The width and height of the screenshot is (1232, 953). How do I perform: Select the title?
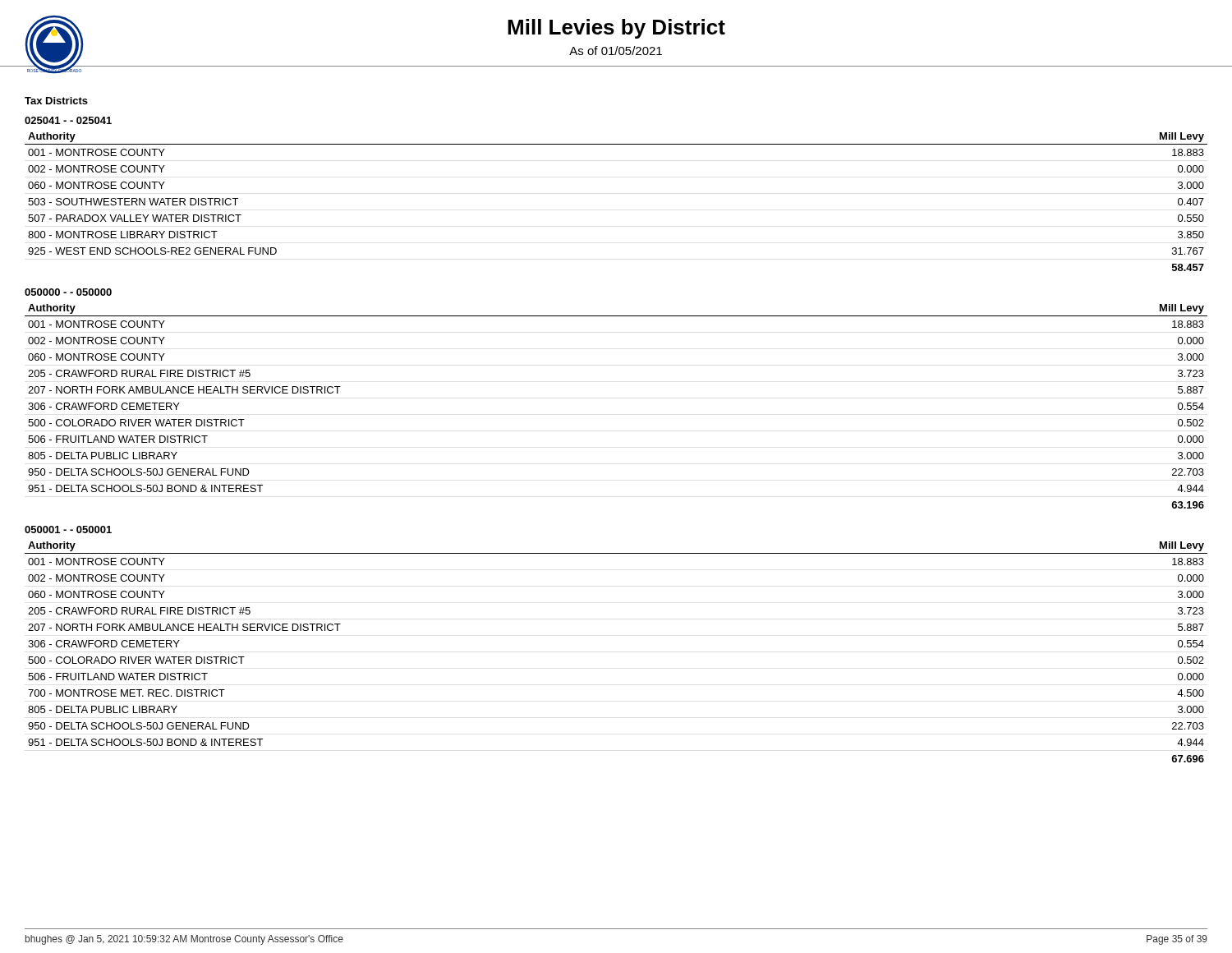(616, 27)
